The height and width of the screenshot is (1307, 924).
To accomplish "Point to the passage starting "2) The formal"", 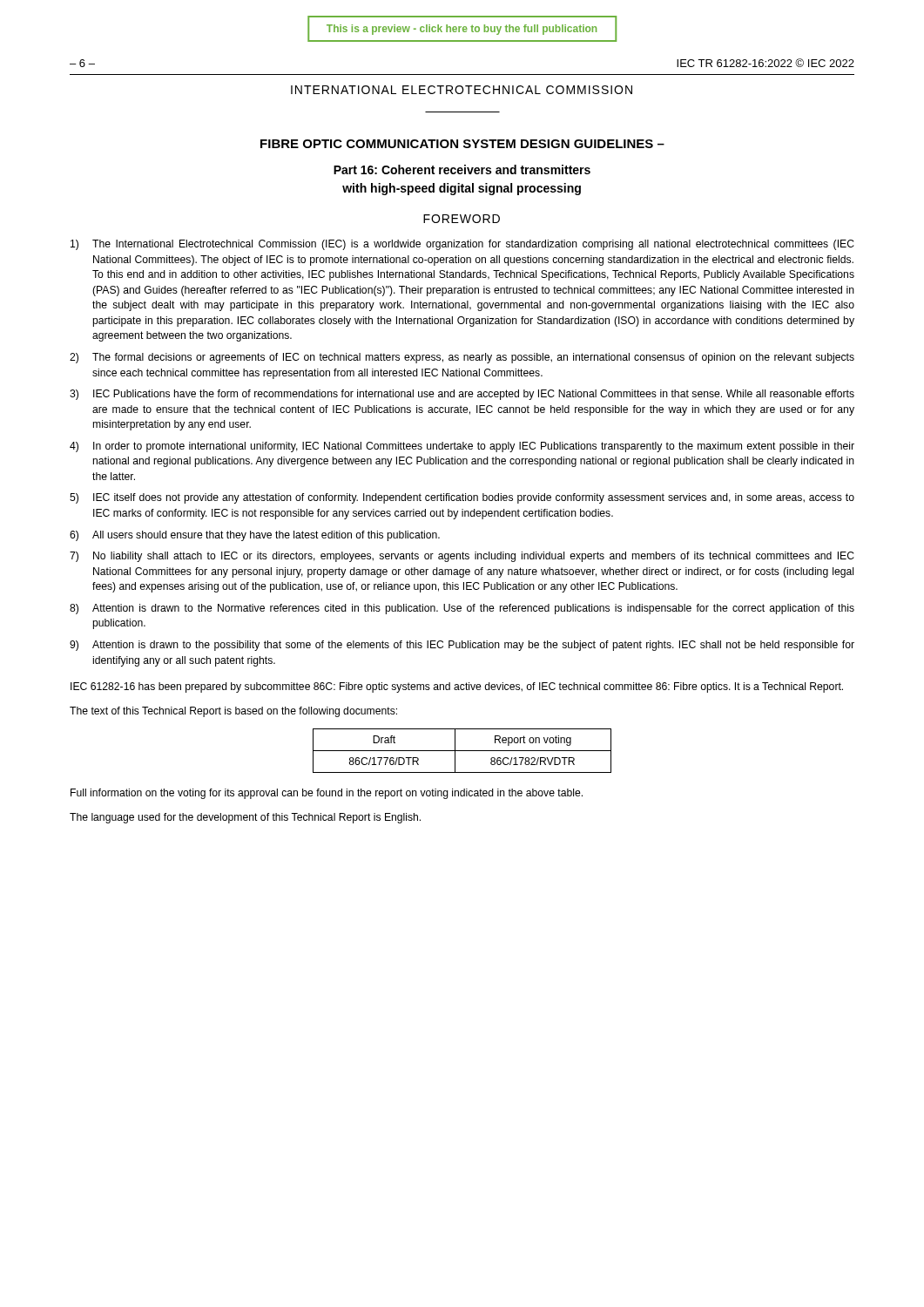I will 462,366.
